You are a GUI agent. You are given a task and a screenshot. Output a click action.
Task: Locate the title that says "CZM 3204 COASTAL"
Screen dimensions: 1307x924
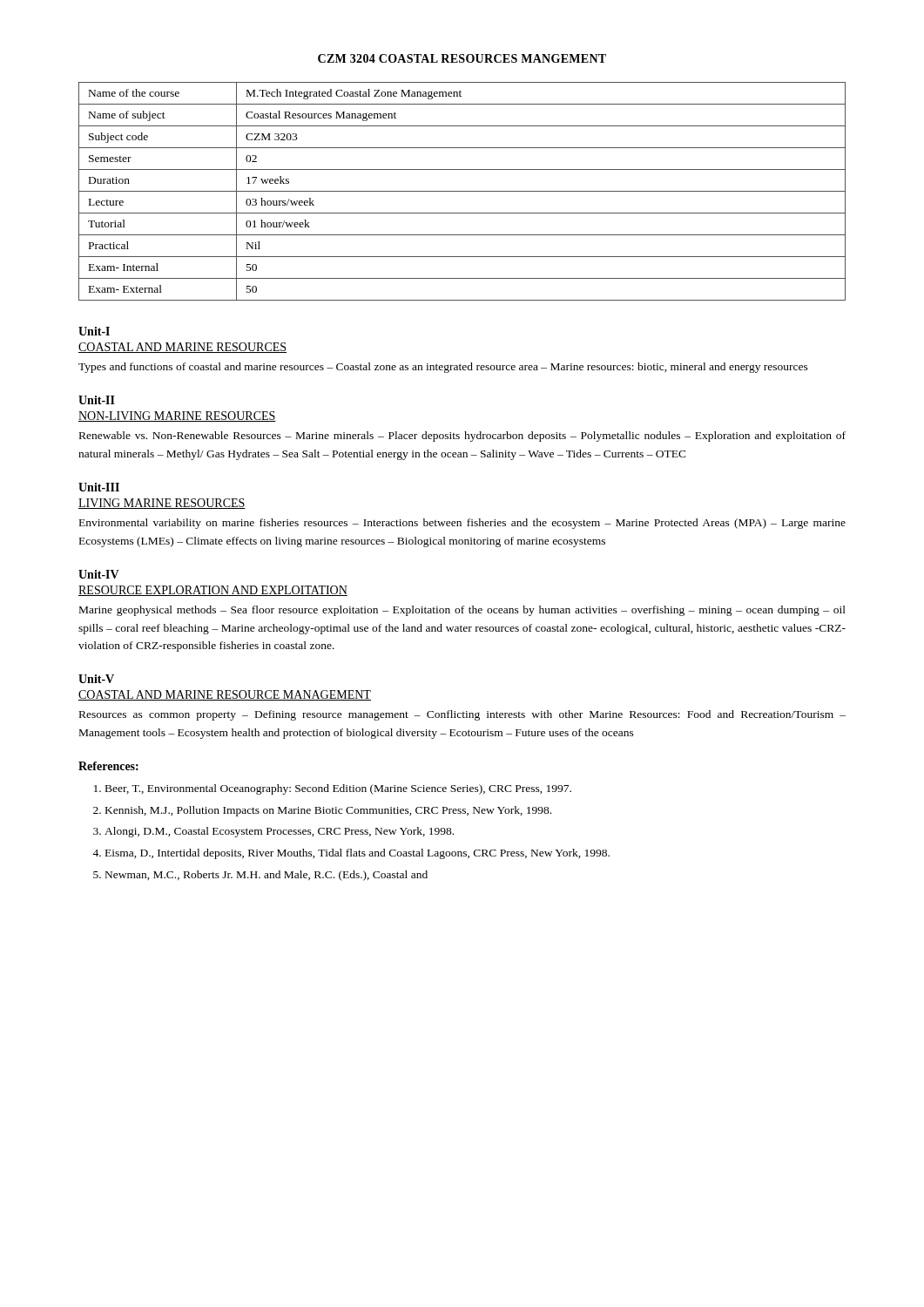click(462, 59)
